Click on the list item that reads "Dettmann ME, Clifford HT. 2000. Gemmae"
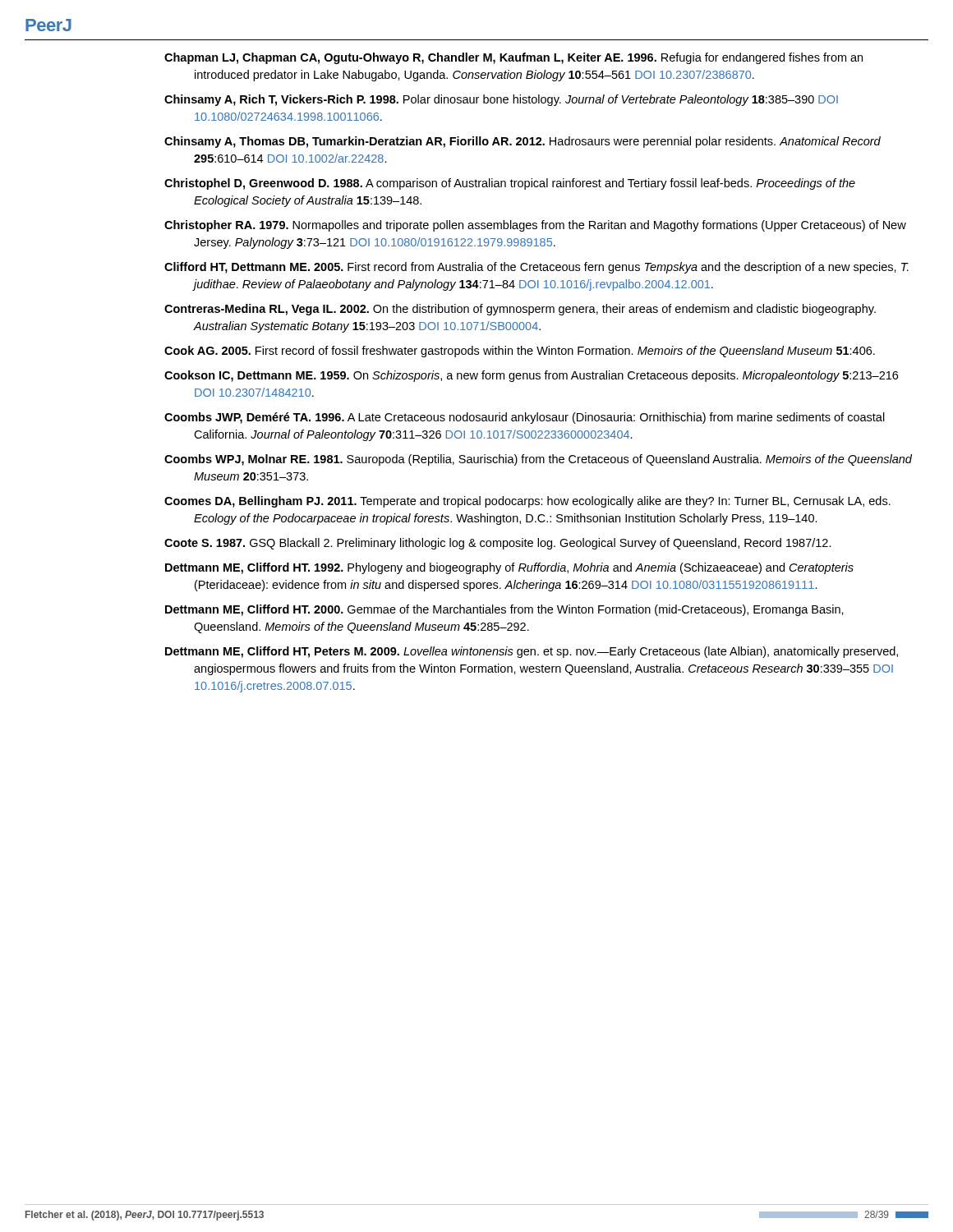The image size is (953, 1232). click(504, 618)
